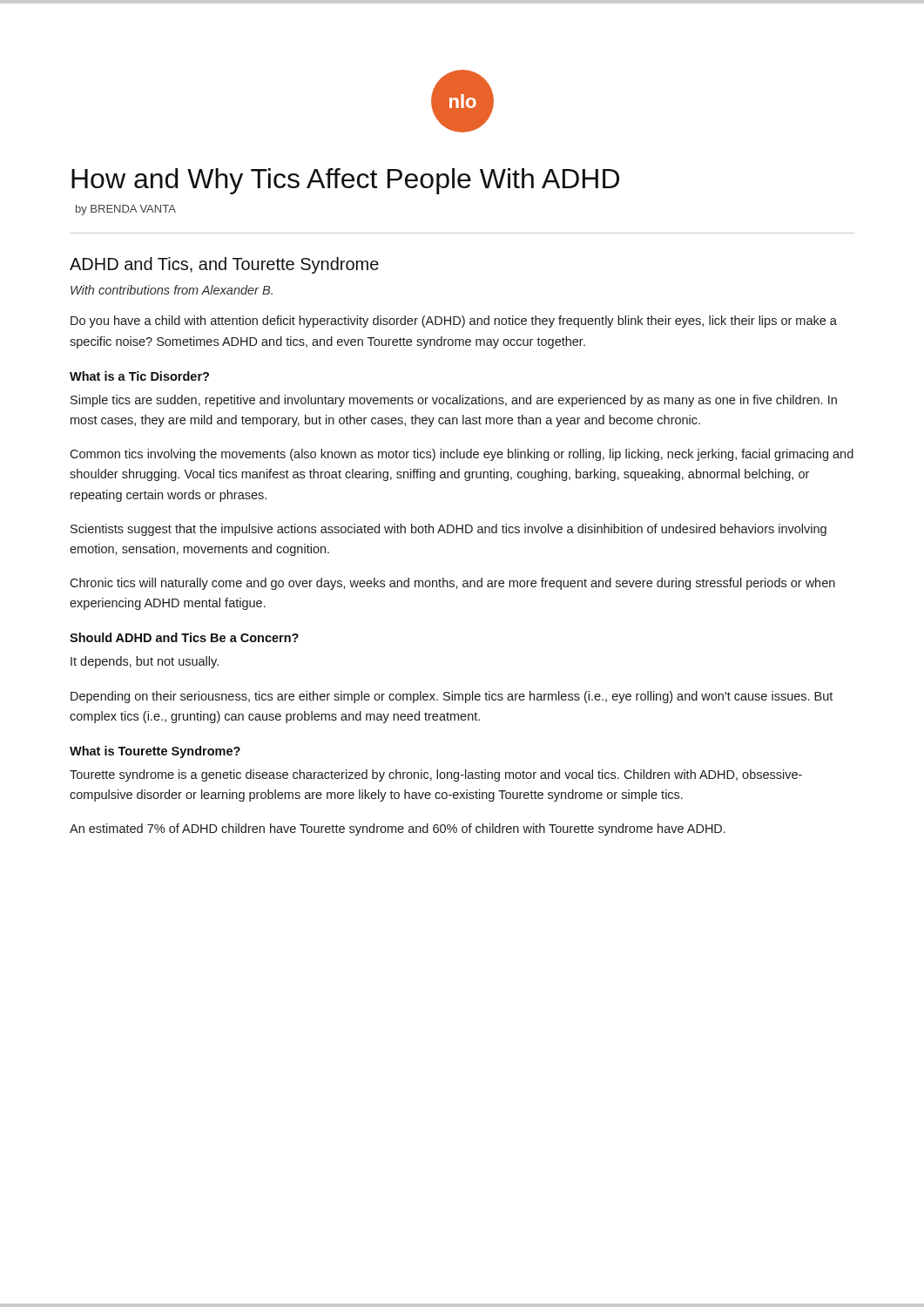
Task: Locate the block starting "Do you have a"
Action: tap(462, 332)
